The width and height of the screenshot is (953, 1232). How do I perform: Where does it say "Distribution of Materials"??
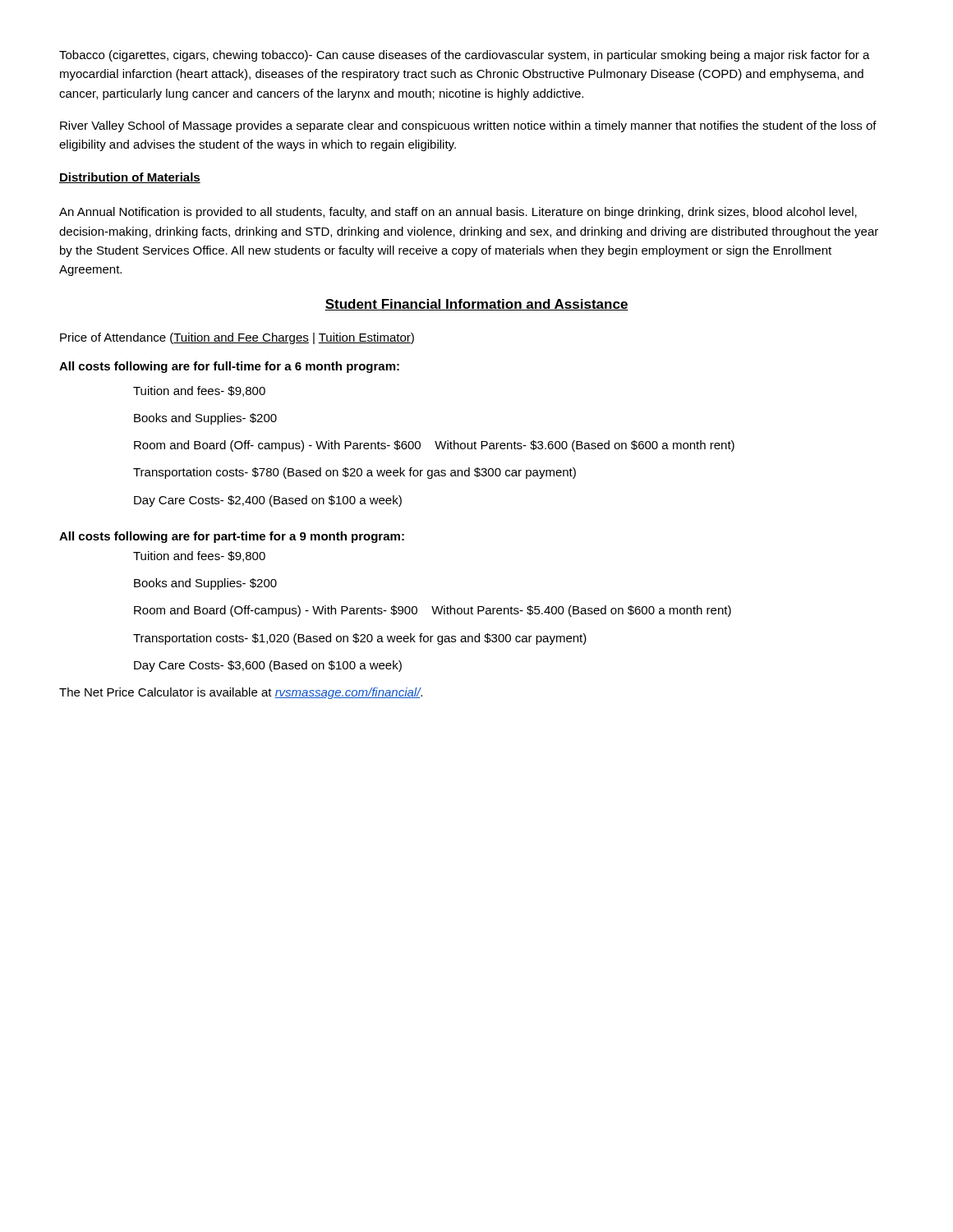click(130, 177)
